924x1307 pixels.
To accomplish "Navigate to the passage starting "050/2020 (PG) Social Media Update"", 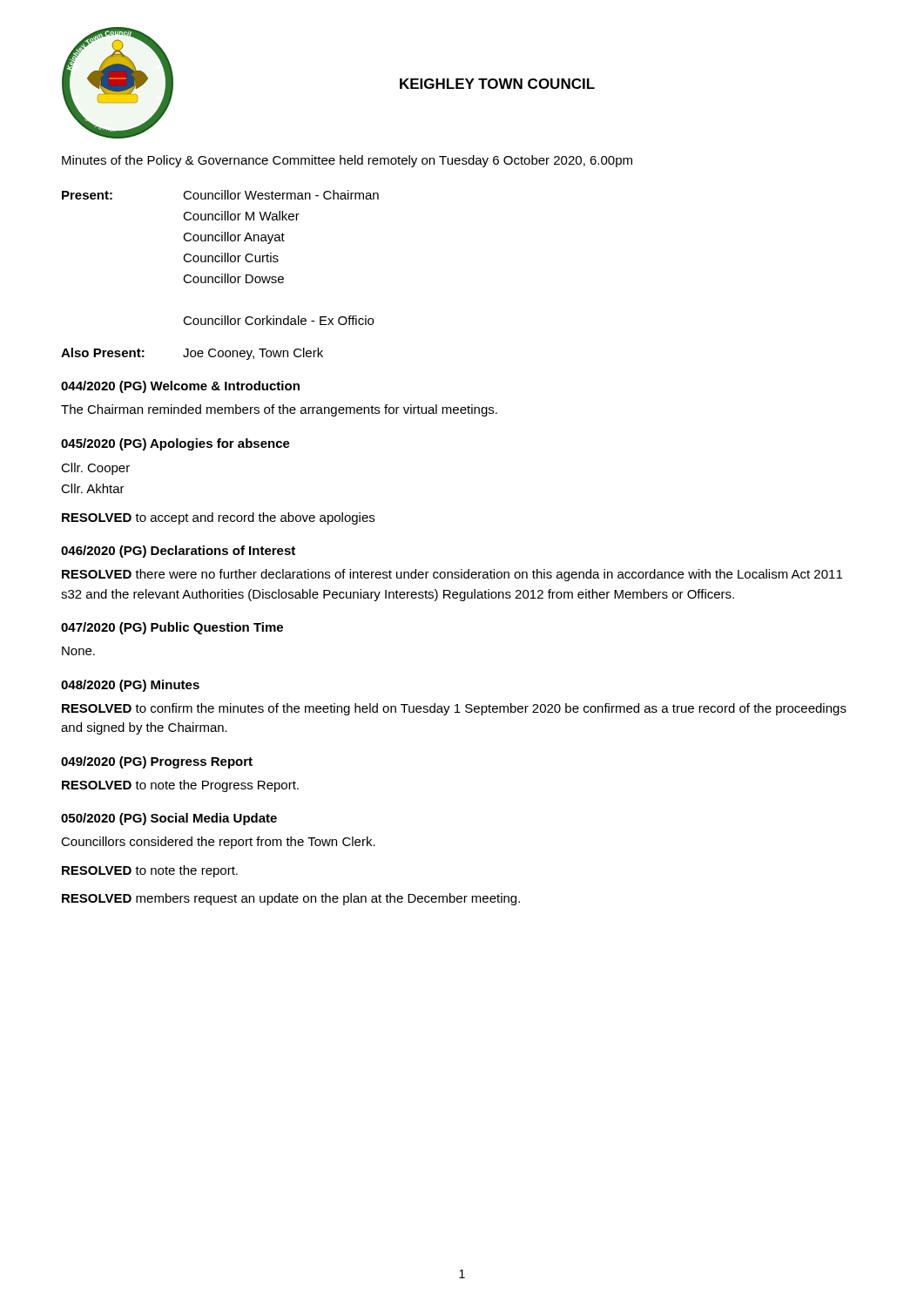I will [x=169, y=818].
